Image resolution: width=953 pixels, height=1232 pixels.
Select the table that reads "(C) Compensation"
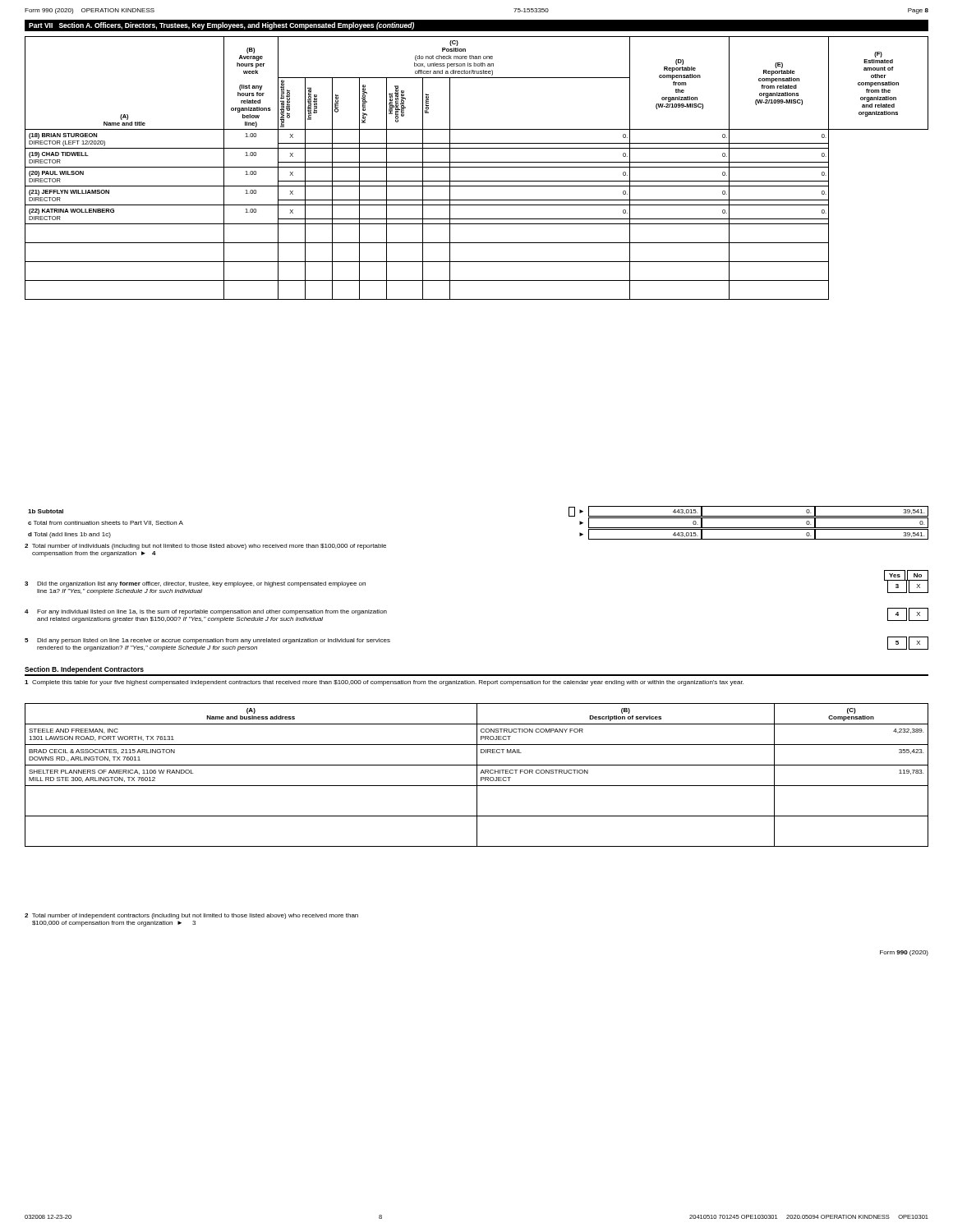point(476,775)
